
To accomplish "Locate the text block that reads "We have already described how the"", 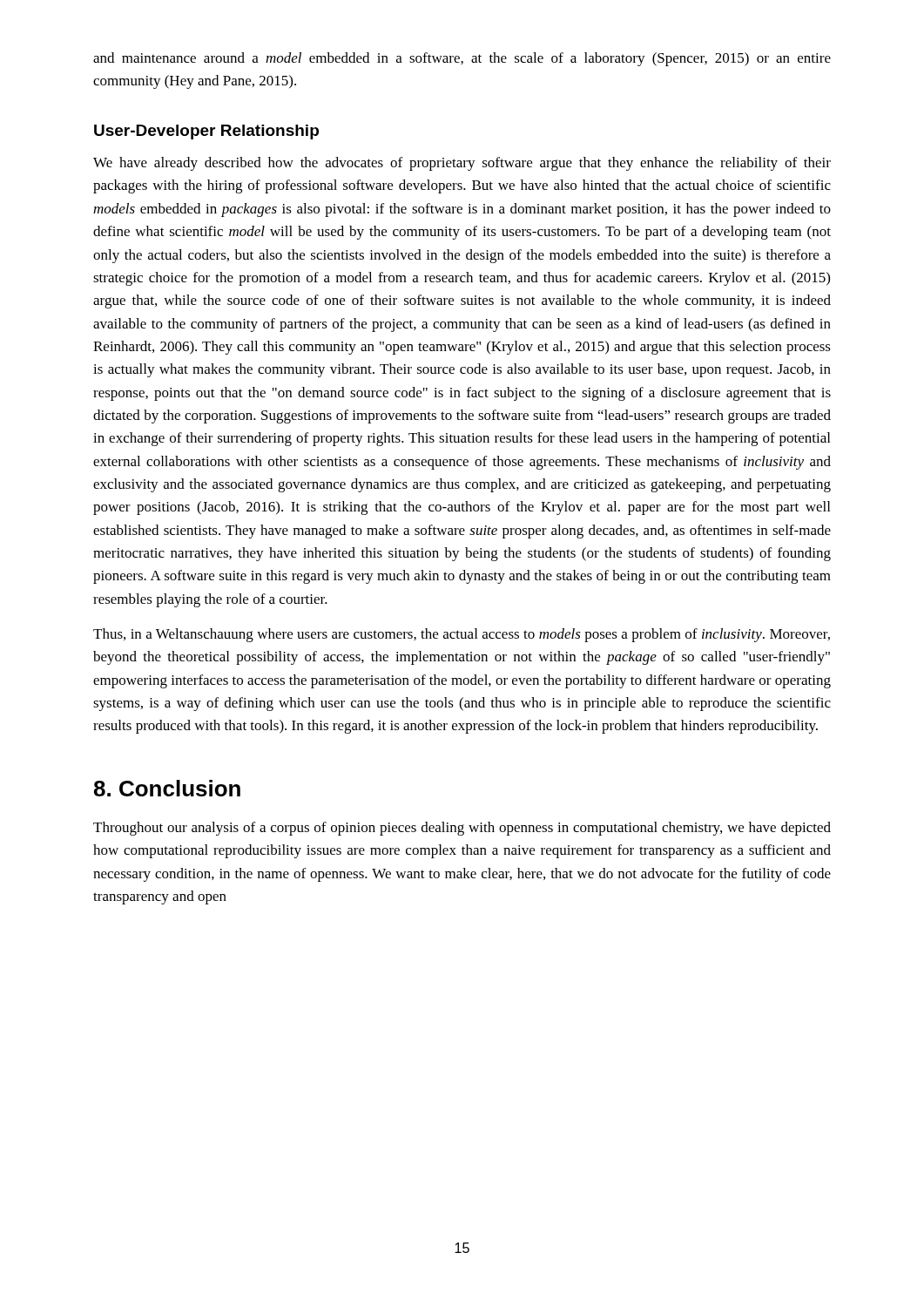I will [x=462, y=381].
